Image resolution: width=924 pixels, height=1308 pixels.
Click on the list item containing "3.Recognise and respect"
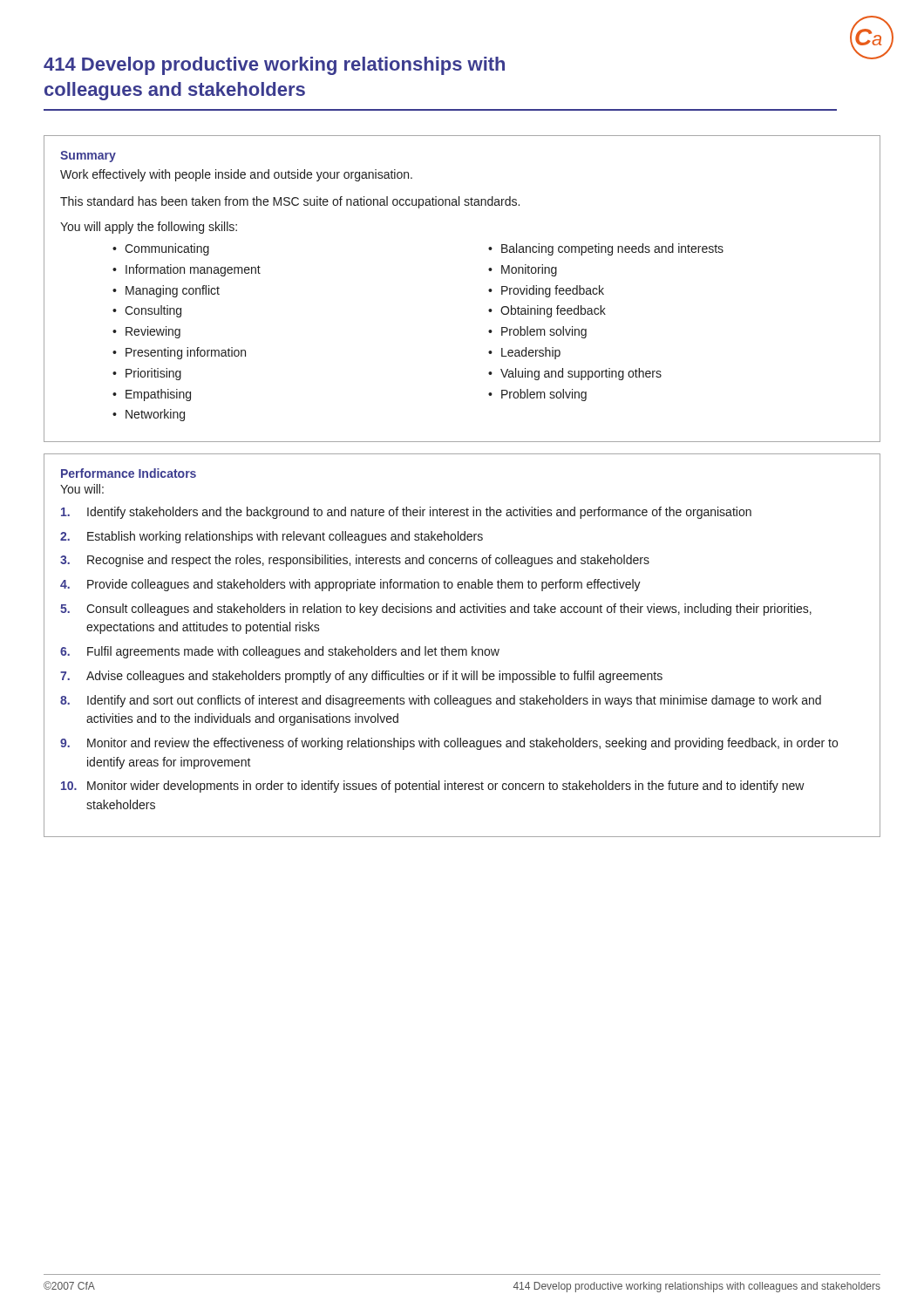[x=355, y=561]
